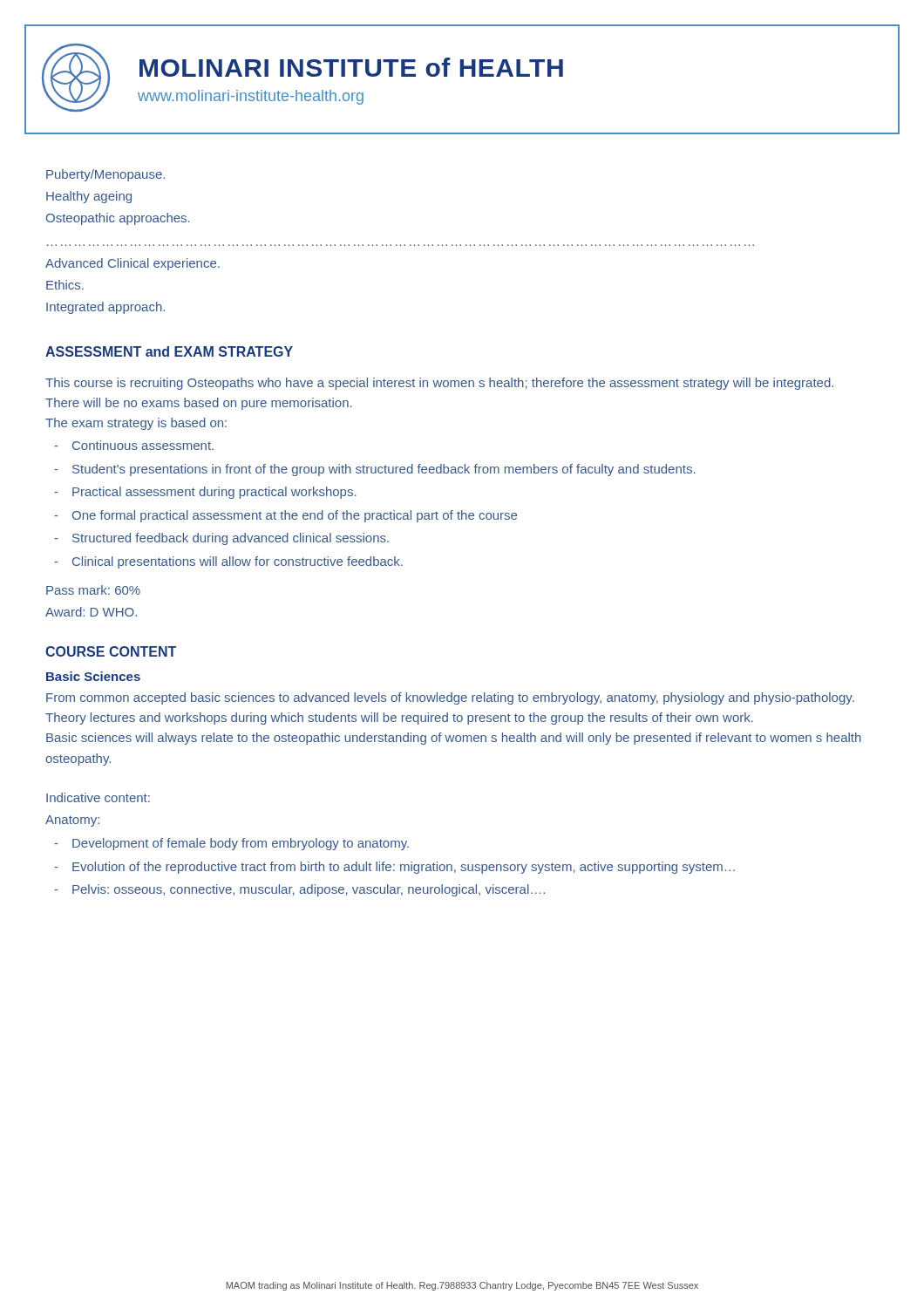Screen dimensions: 1308x924
Task: Select the list item with the text "Continuous assessment."
Action: [134, 446]
